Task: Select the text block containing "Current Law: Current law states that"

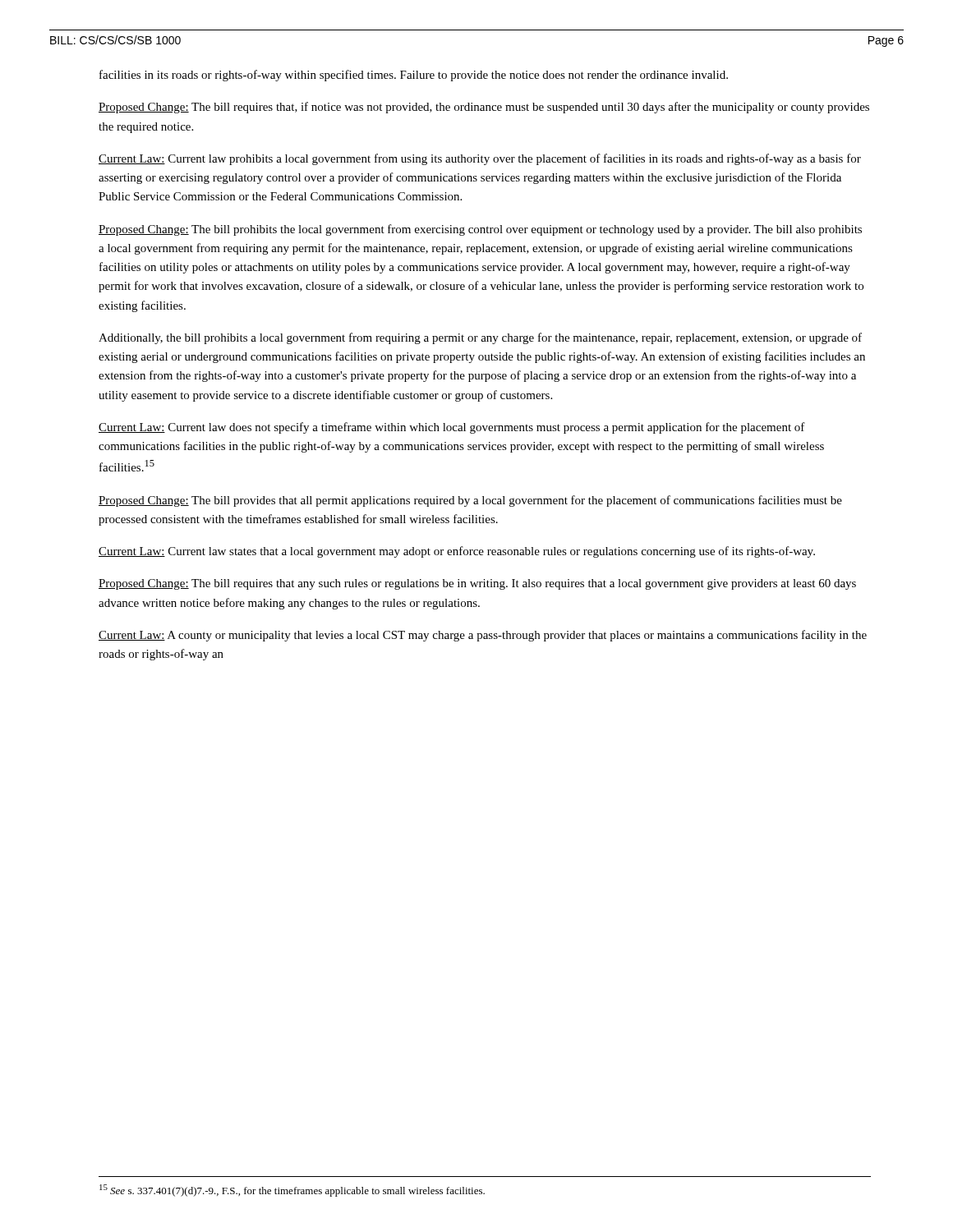Action: pyautogui.click(x=457, y=551)
